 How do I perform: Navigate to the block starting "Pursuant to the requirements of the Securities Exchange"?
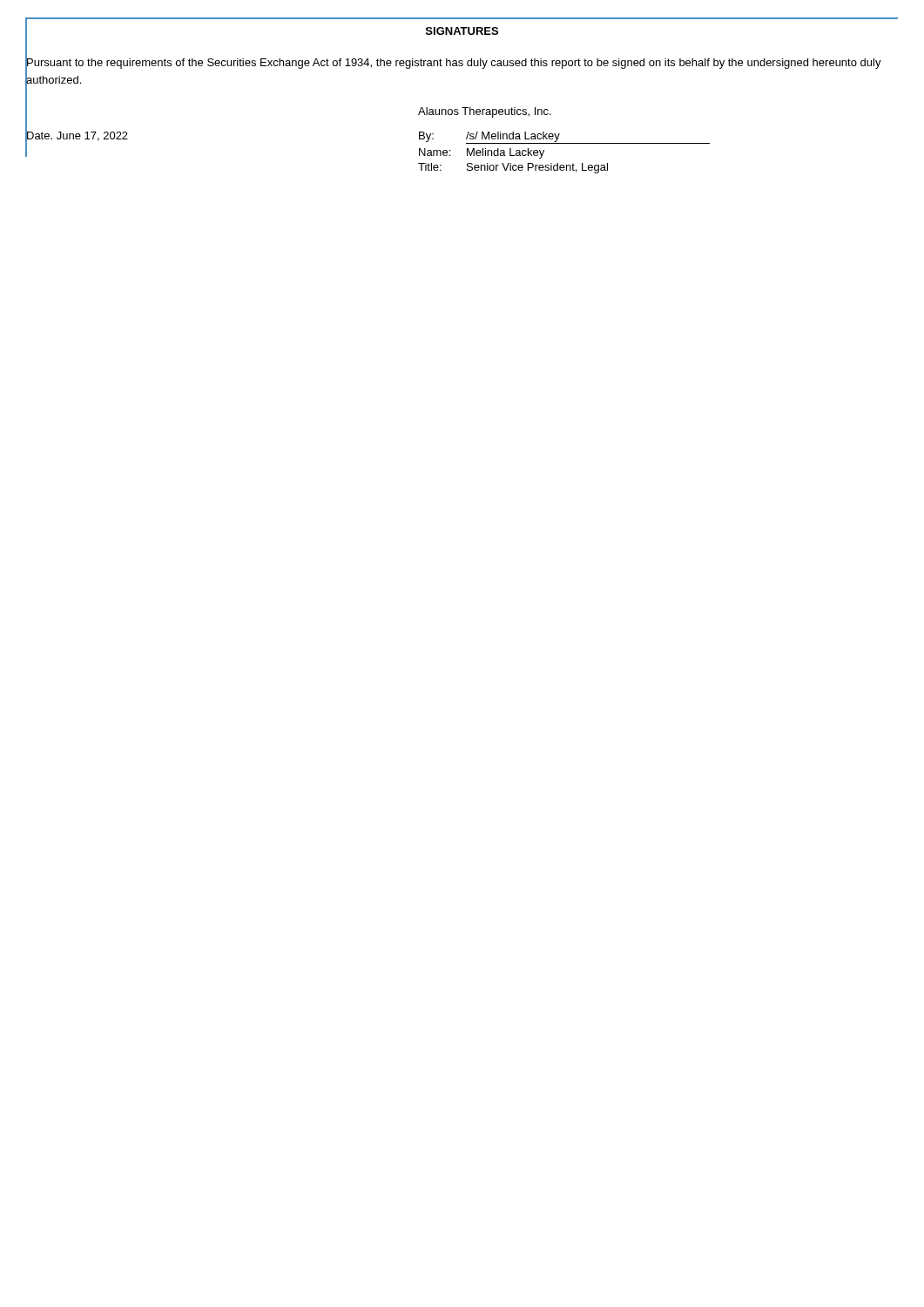pos(453,71)
